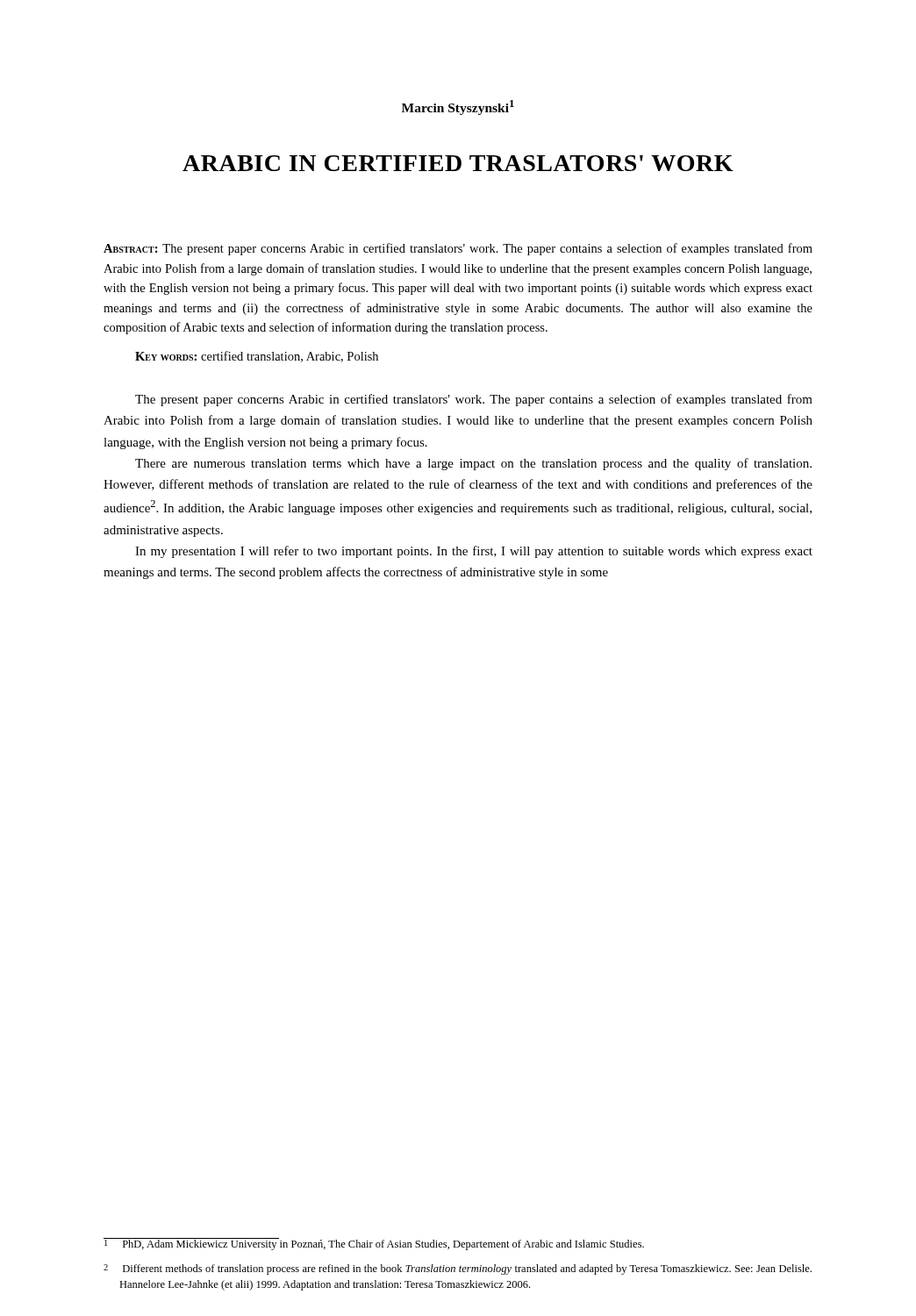
Task: Find the text block containing "Key words: certified translation, Arabic,"
Action: 257,356
